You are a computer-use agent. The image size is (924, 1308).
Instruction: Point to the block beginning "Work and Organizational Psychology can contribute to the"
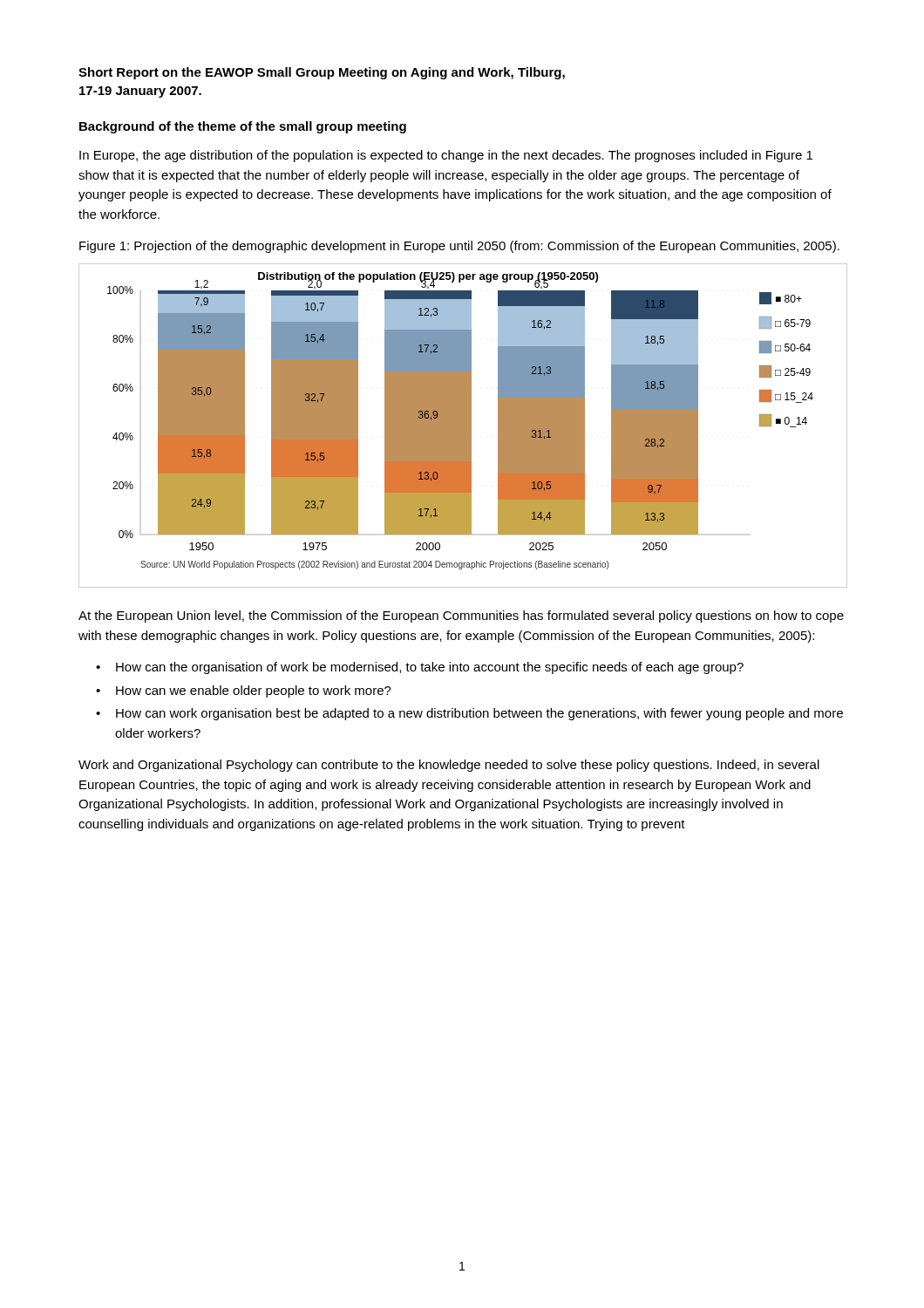point(449,794)
